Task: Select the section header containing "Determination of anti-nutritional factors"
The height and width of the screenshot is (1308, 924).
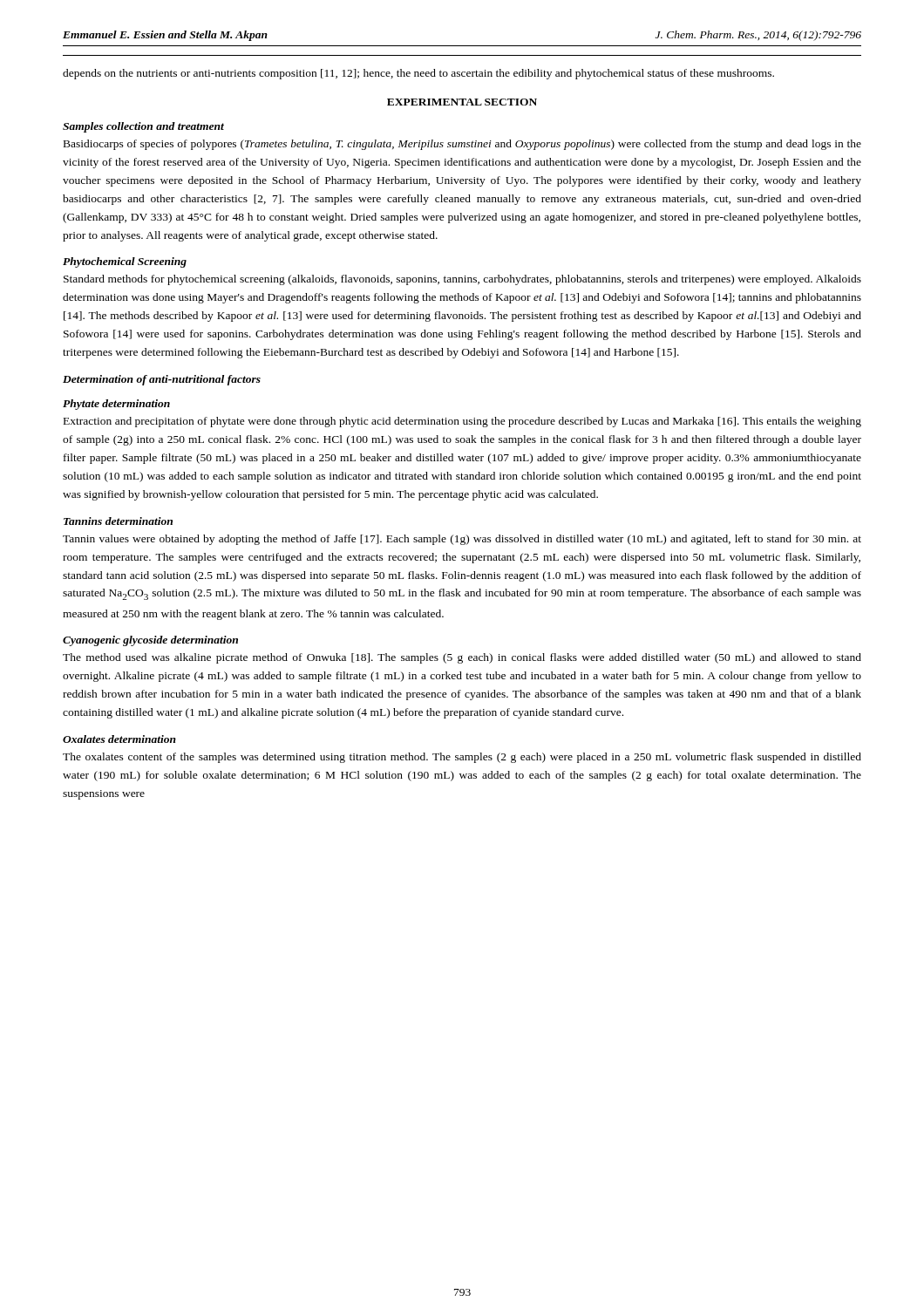Action: [x=162, y=379]
